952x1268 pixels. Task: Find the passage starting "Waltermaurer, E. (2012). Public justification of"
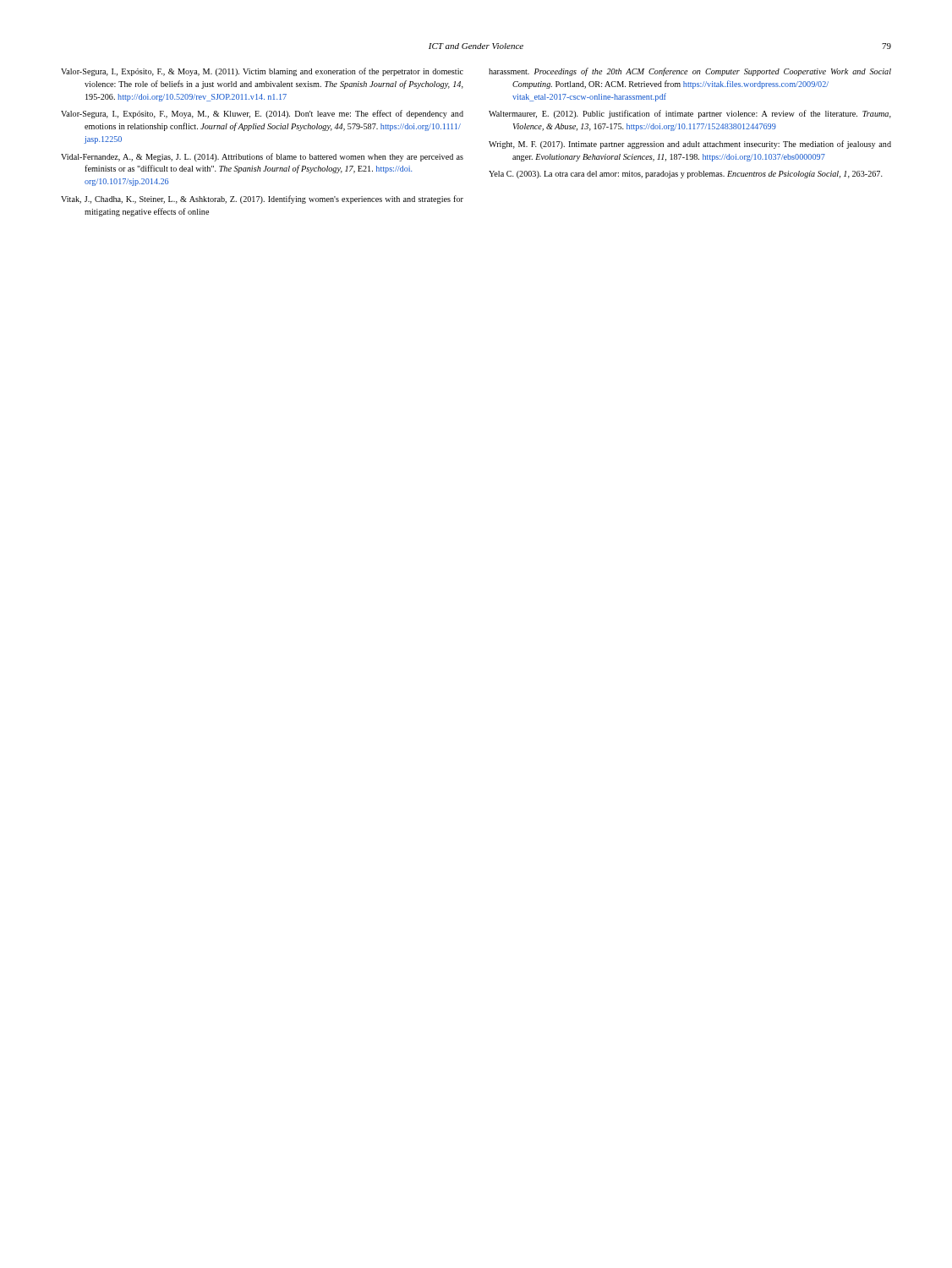tap(690, 120)
